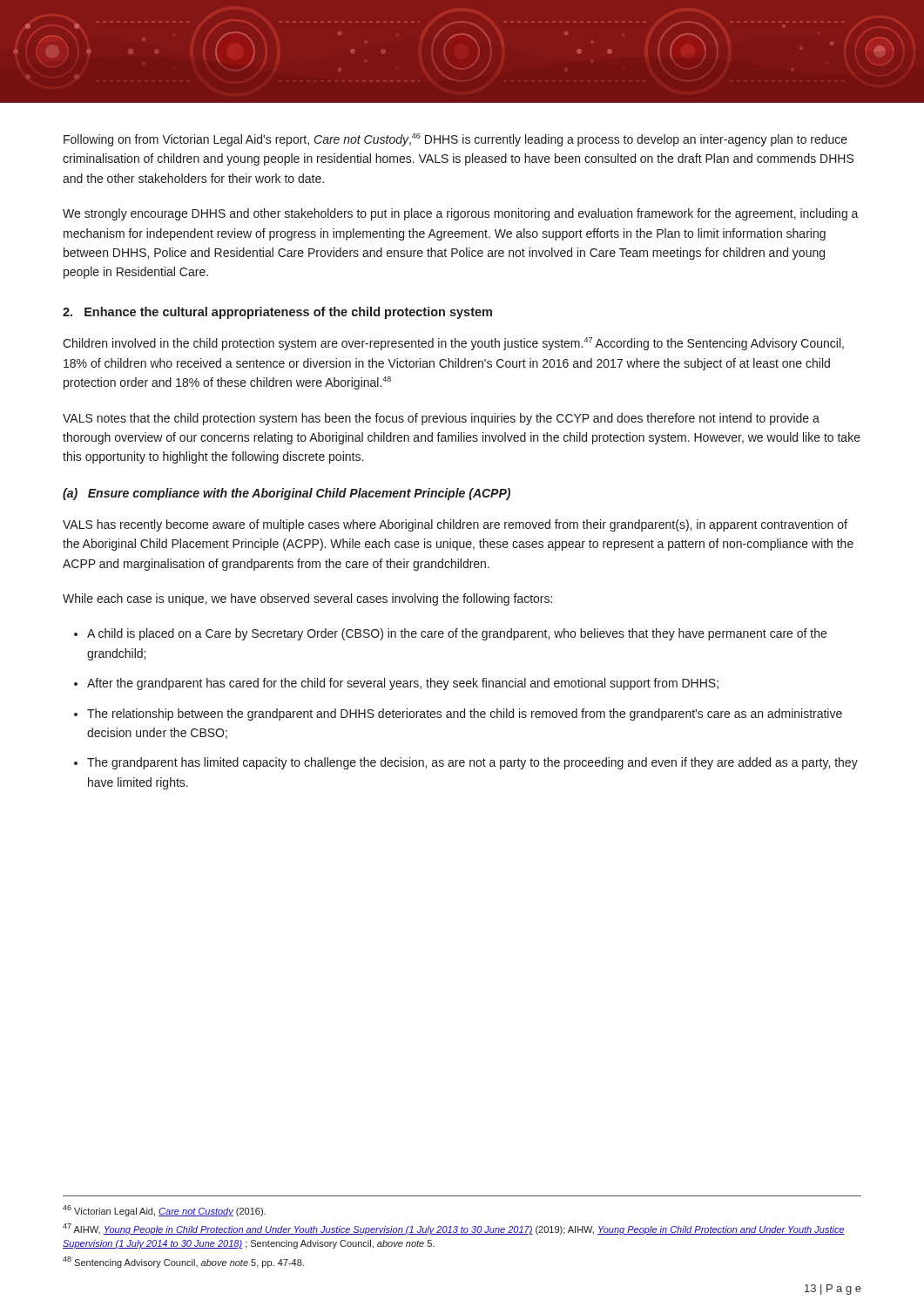Locate the section header that says "2. Enhance the"
This screenshot has width=924, height=1307.
pos(278,312)
